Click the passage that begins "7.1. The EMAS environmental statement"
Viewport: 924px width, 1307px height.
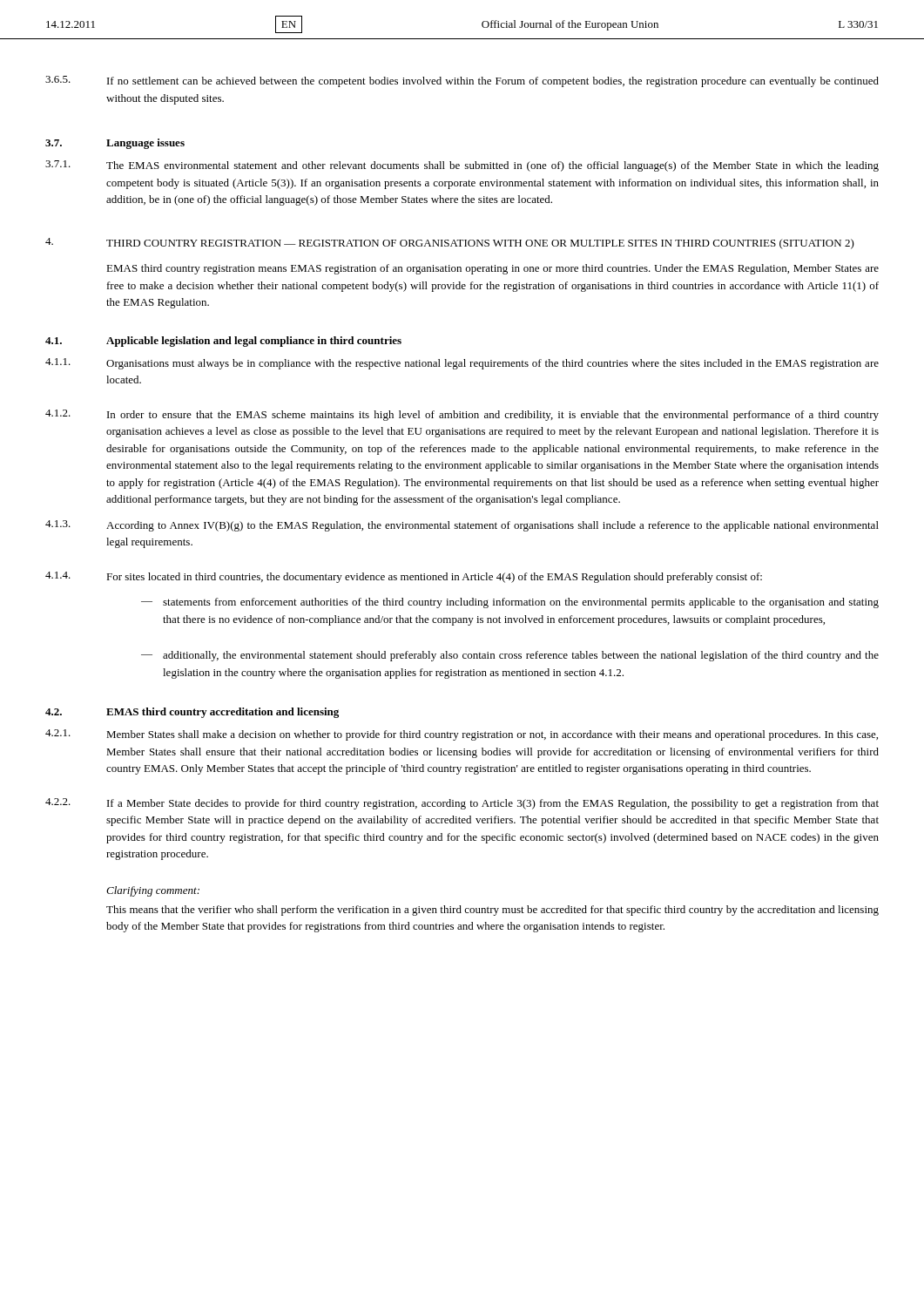tap(462, 182)
